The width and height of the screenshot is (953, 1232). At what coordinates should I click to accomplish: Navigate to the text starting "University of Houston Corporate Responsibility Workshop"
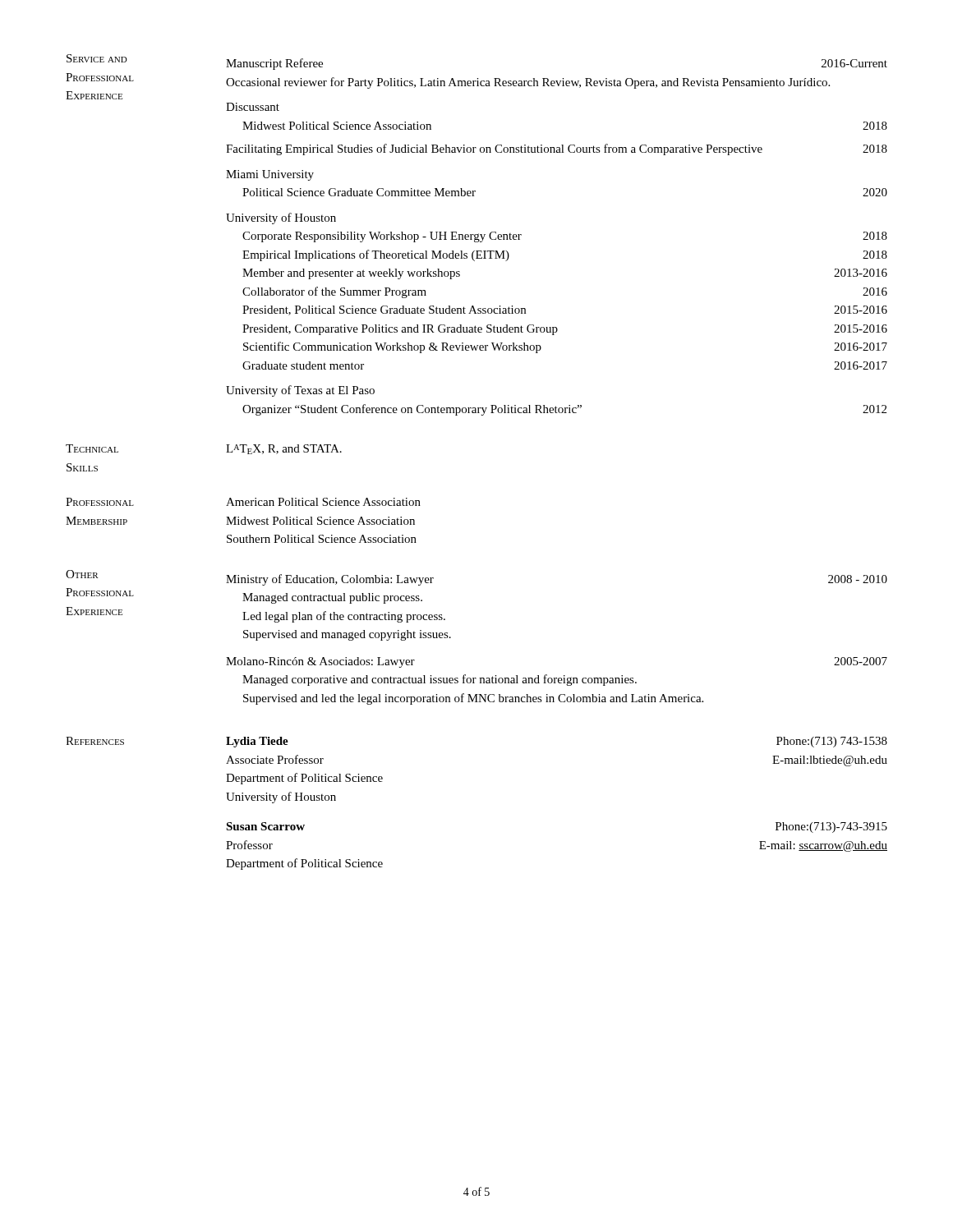[281, 218]
